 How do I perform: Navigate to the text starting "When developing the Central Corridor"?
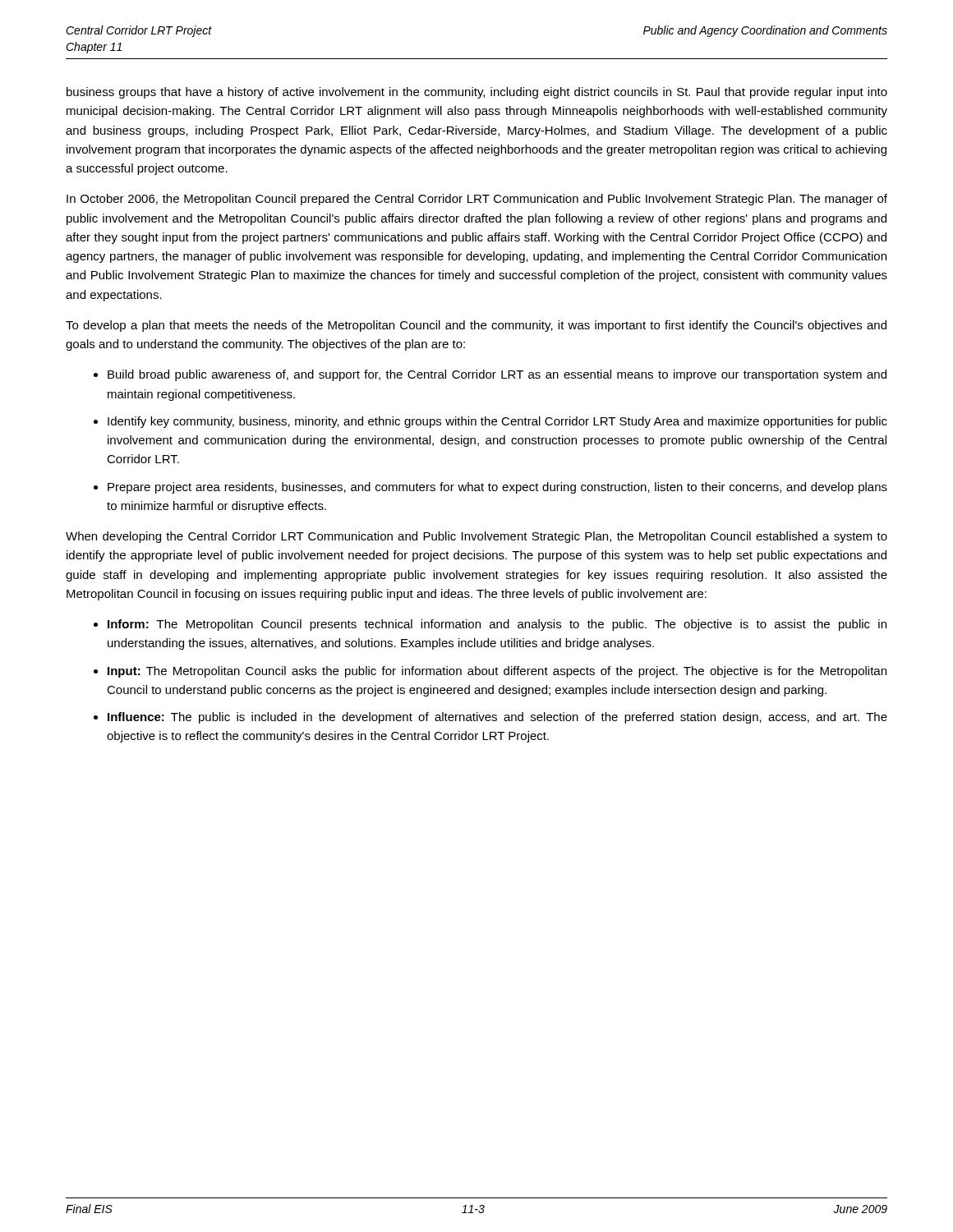476,565
